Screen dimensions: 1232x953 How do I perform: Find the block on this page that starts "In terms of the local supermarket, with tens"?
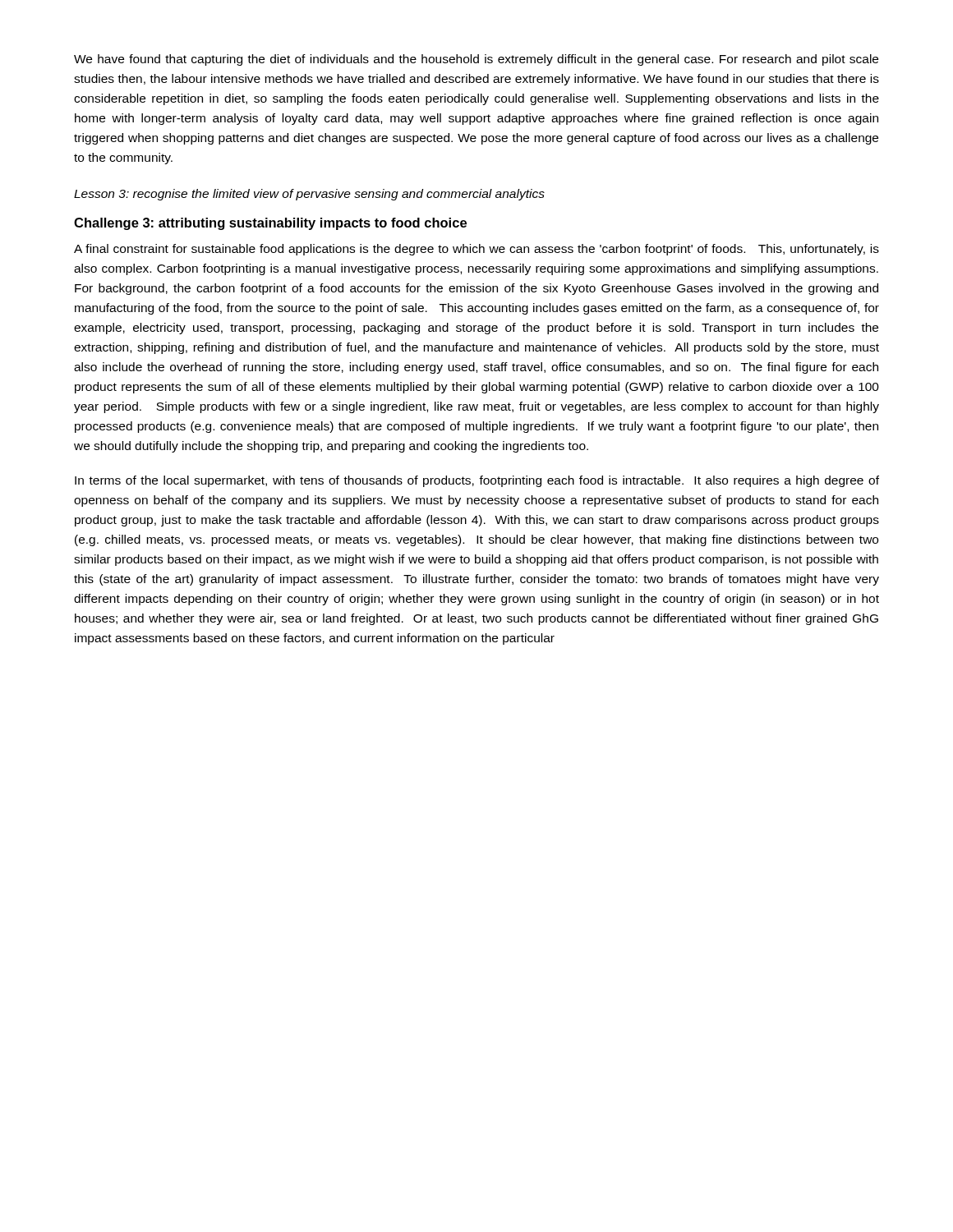[476, 559]
